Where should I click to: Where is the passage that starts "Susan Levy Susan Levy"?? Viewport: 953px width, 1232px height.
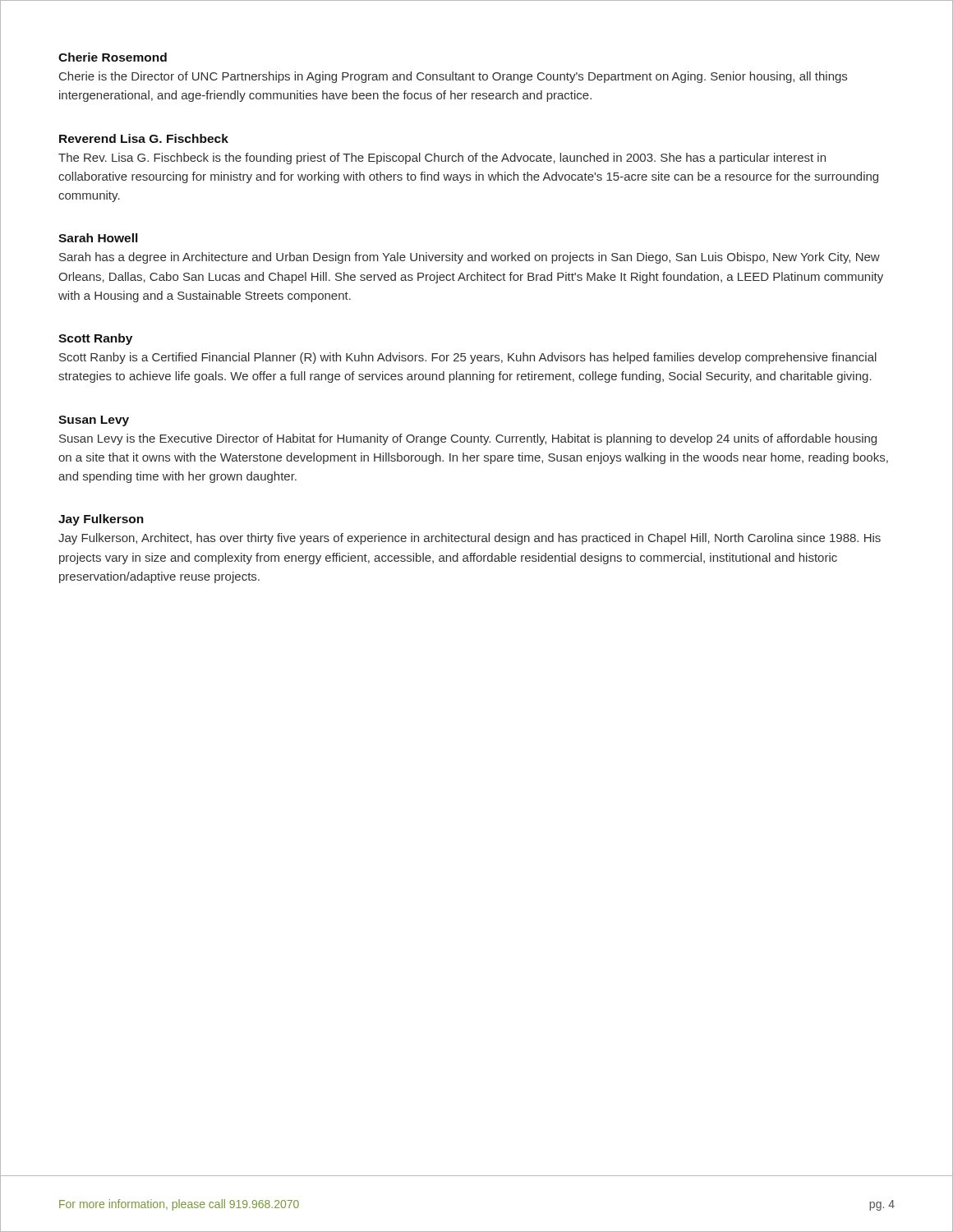click(x=476, y=449)
